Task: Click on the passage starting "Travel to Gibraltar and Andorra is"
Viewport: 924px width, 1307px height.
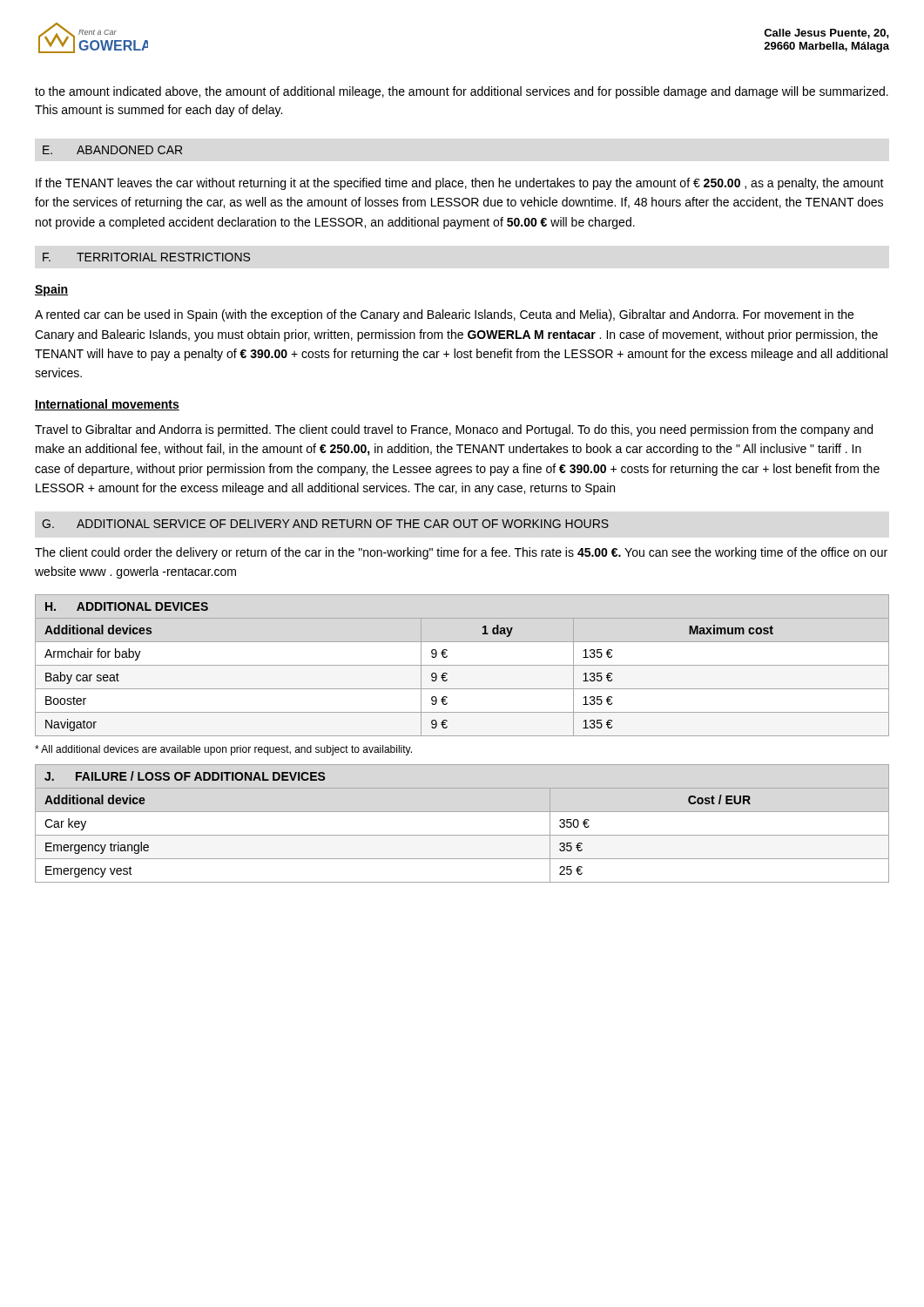Action: 457,459
